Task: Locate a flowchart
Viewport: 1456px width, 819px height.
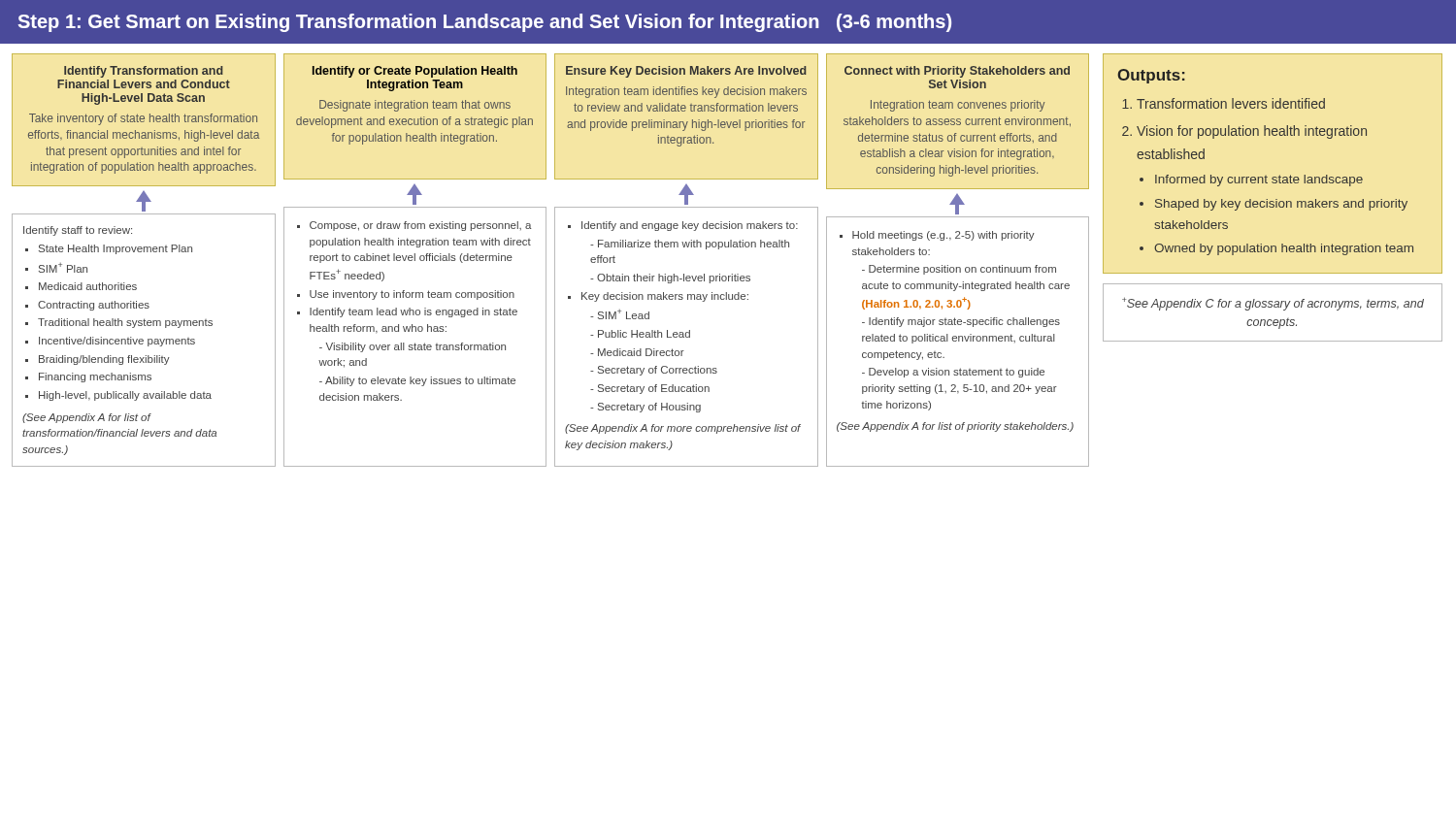Action: (550, 260)
